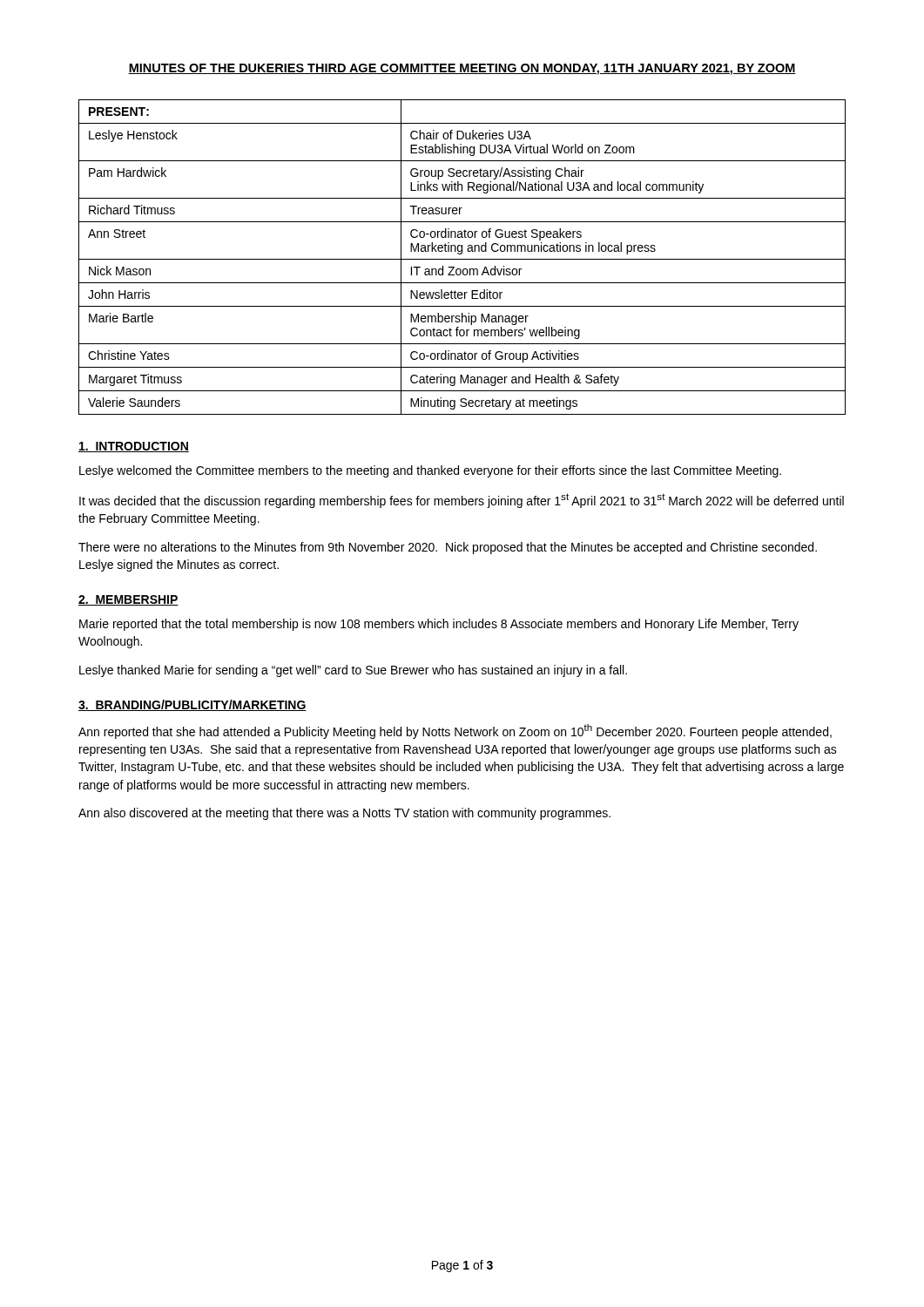Locate the title that reads "MINUTES OF THE DUKERIES THIRD"
Screen dimensions: 1307x924
[x=462, y=68]
